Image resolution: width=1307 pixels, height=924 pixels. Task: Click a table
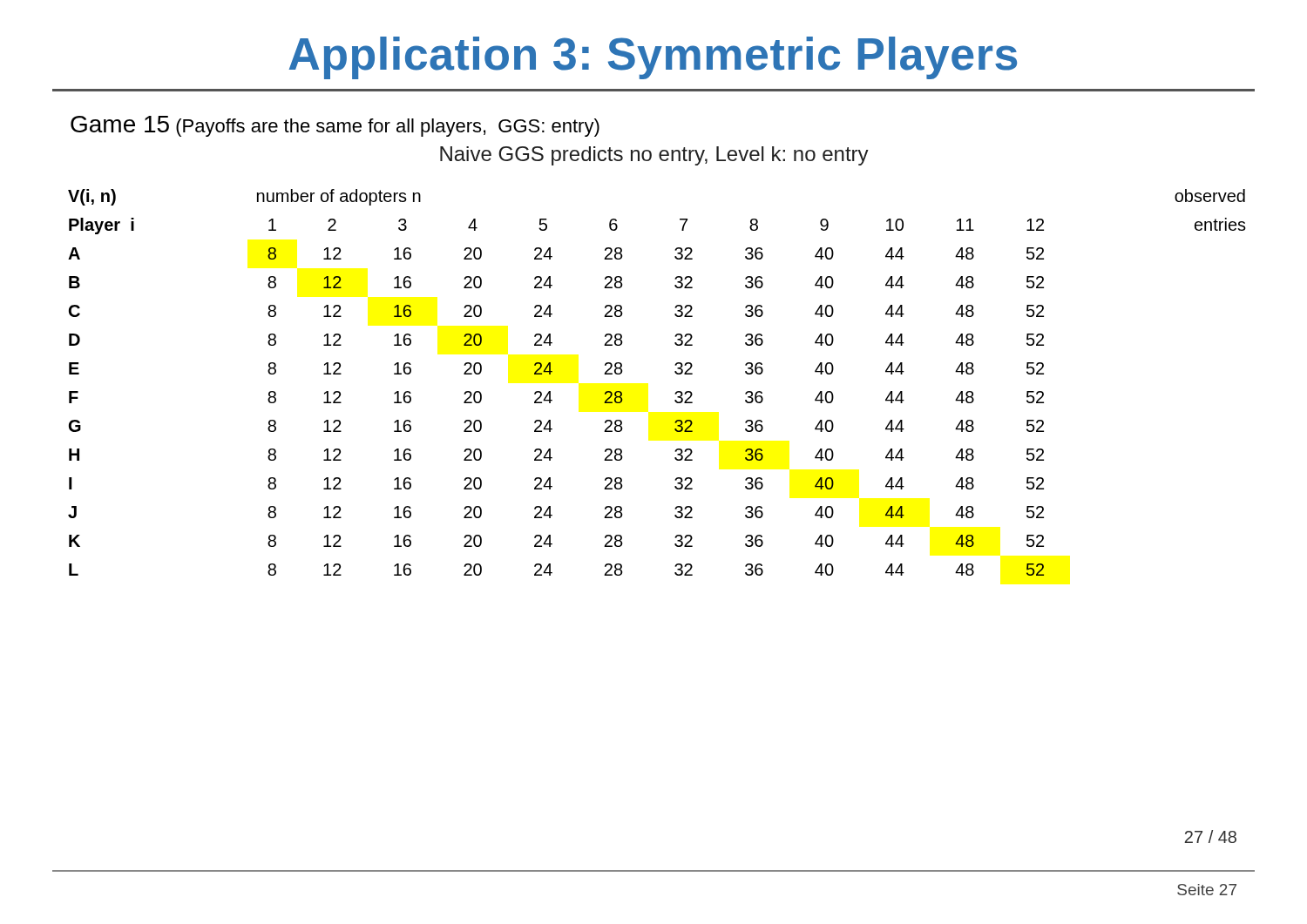[654, 383]
